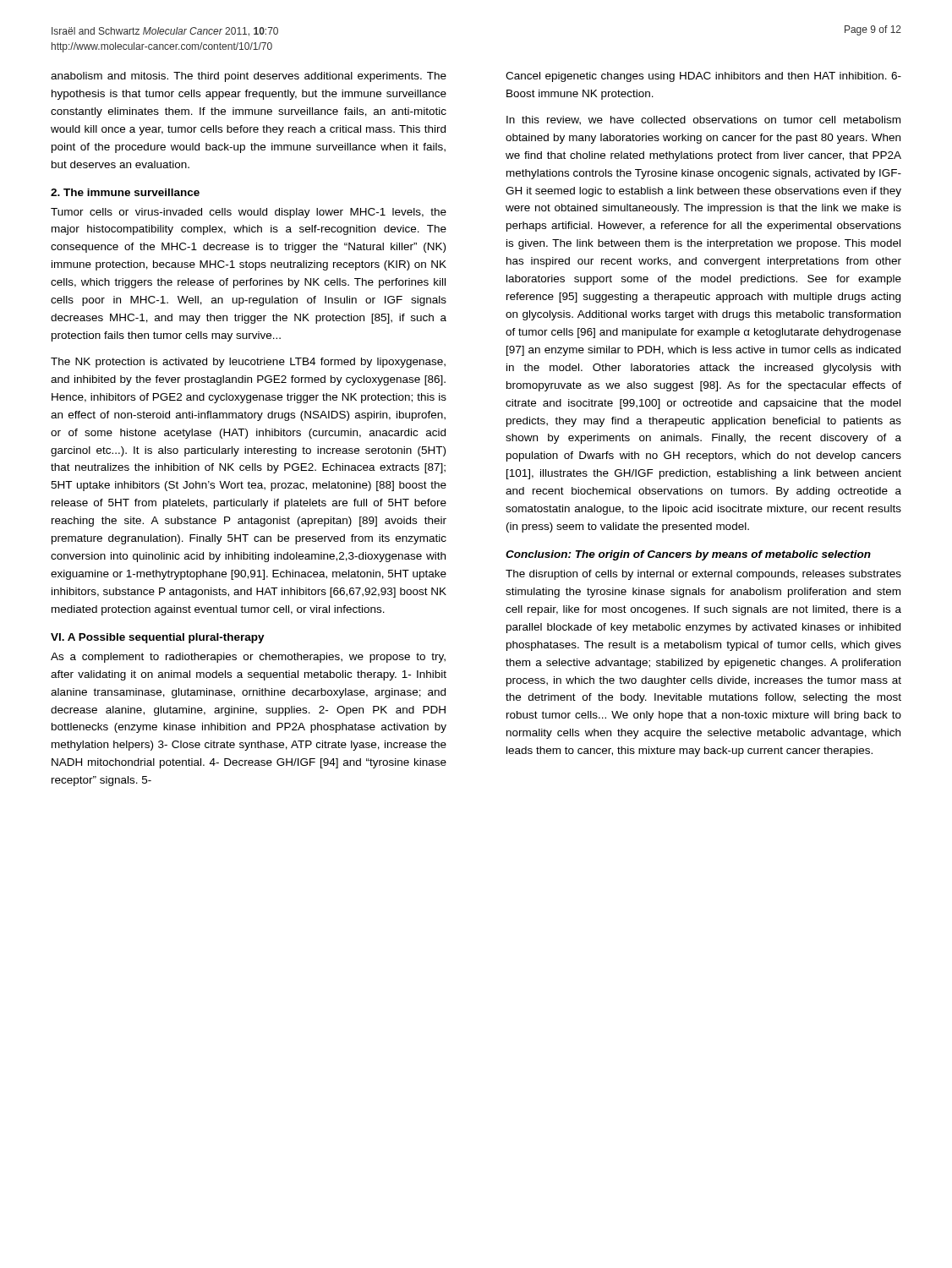Image resolution: width=952 pixels, height=1268 pixels.
Task: Select the text block that says "The disruption of cells"
Action: 703,663
